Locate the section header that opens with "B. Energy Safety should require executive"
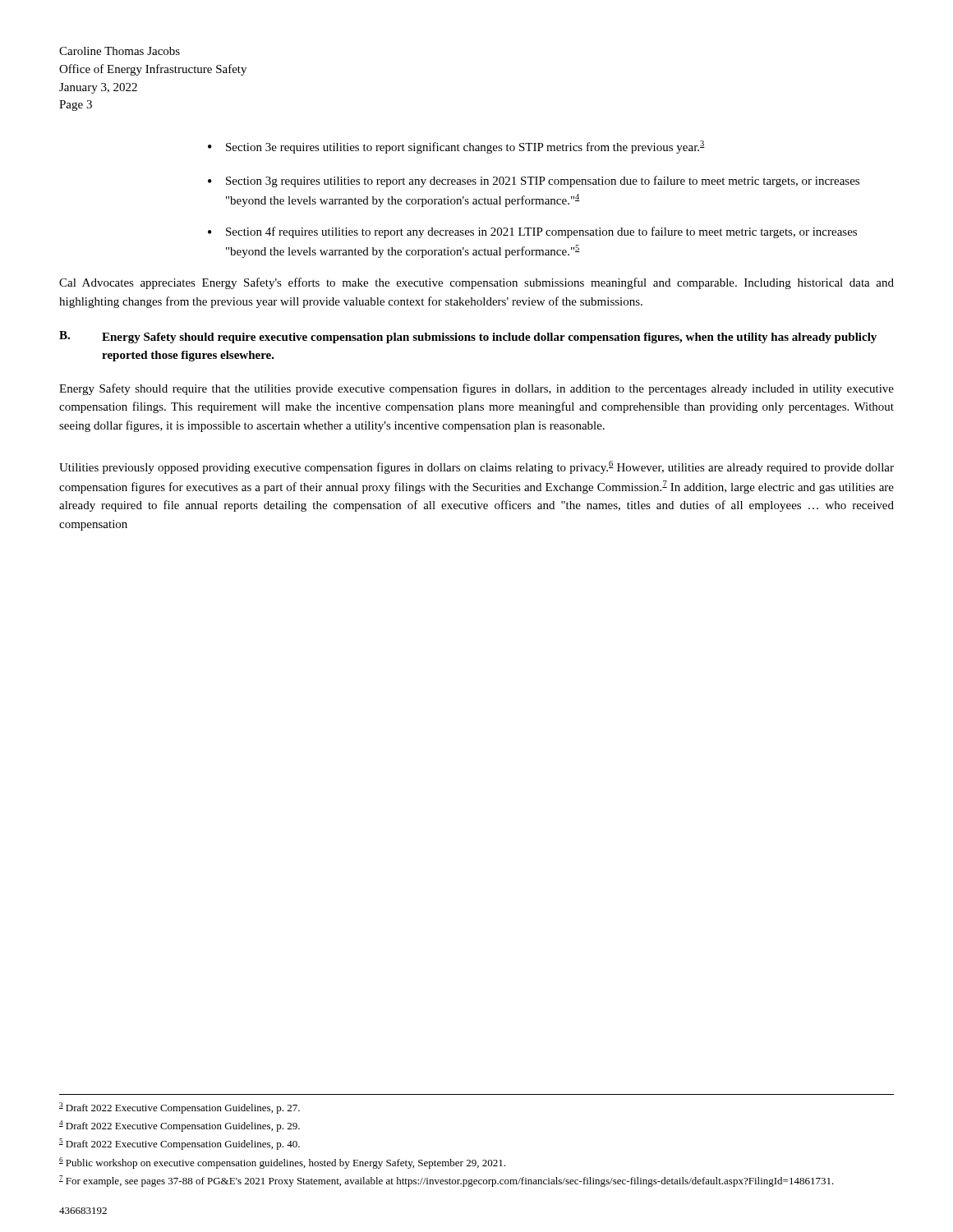Viewport: 953px width, 1232px height. click(476, 346)
